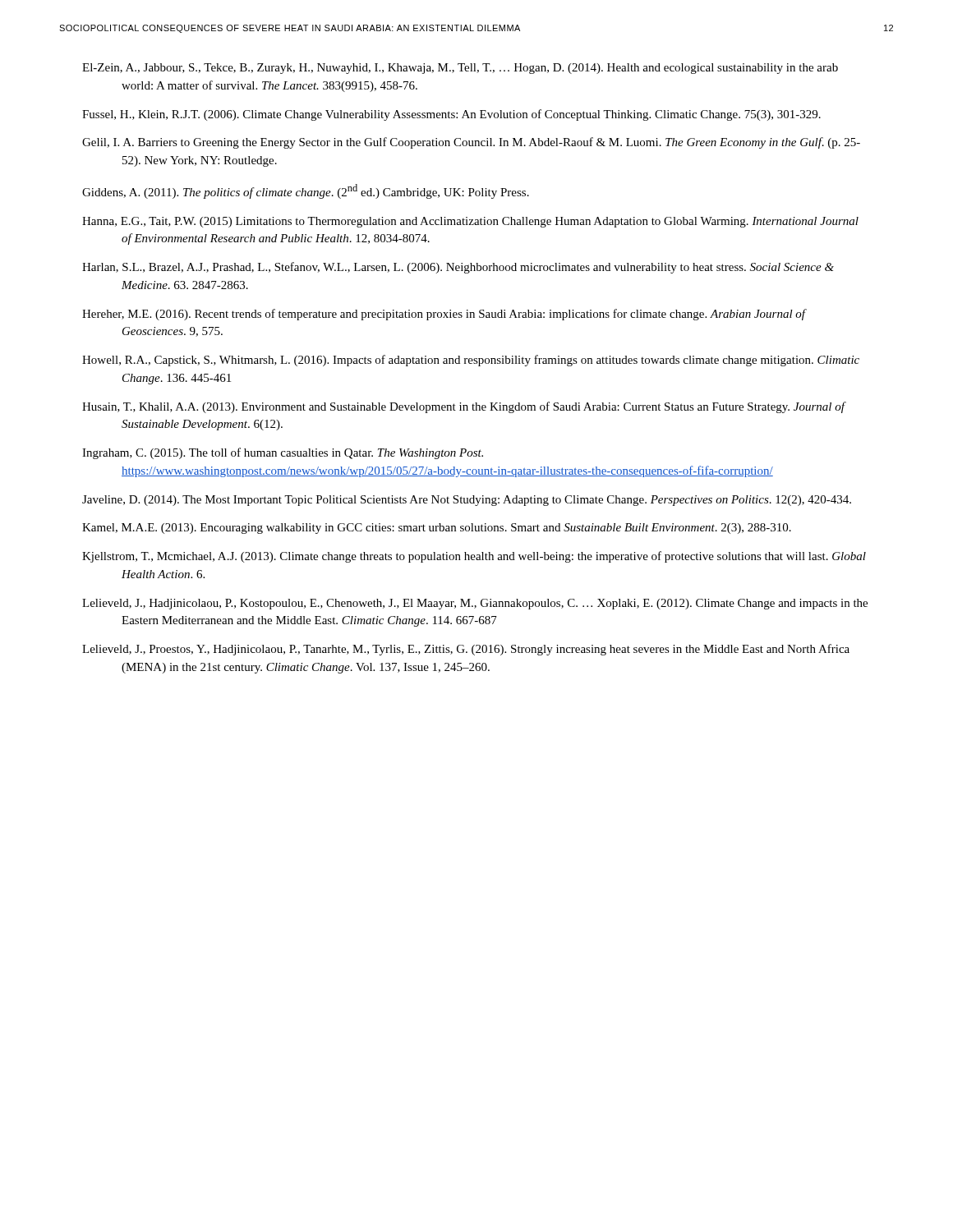Image resolution: width=953 pixels, height=1232 pixels.
Task: Click the passage that begins "El-Zein, A., Jabbour, S., Tekce,"
Action: [x=460, y=76]
